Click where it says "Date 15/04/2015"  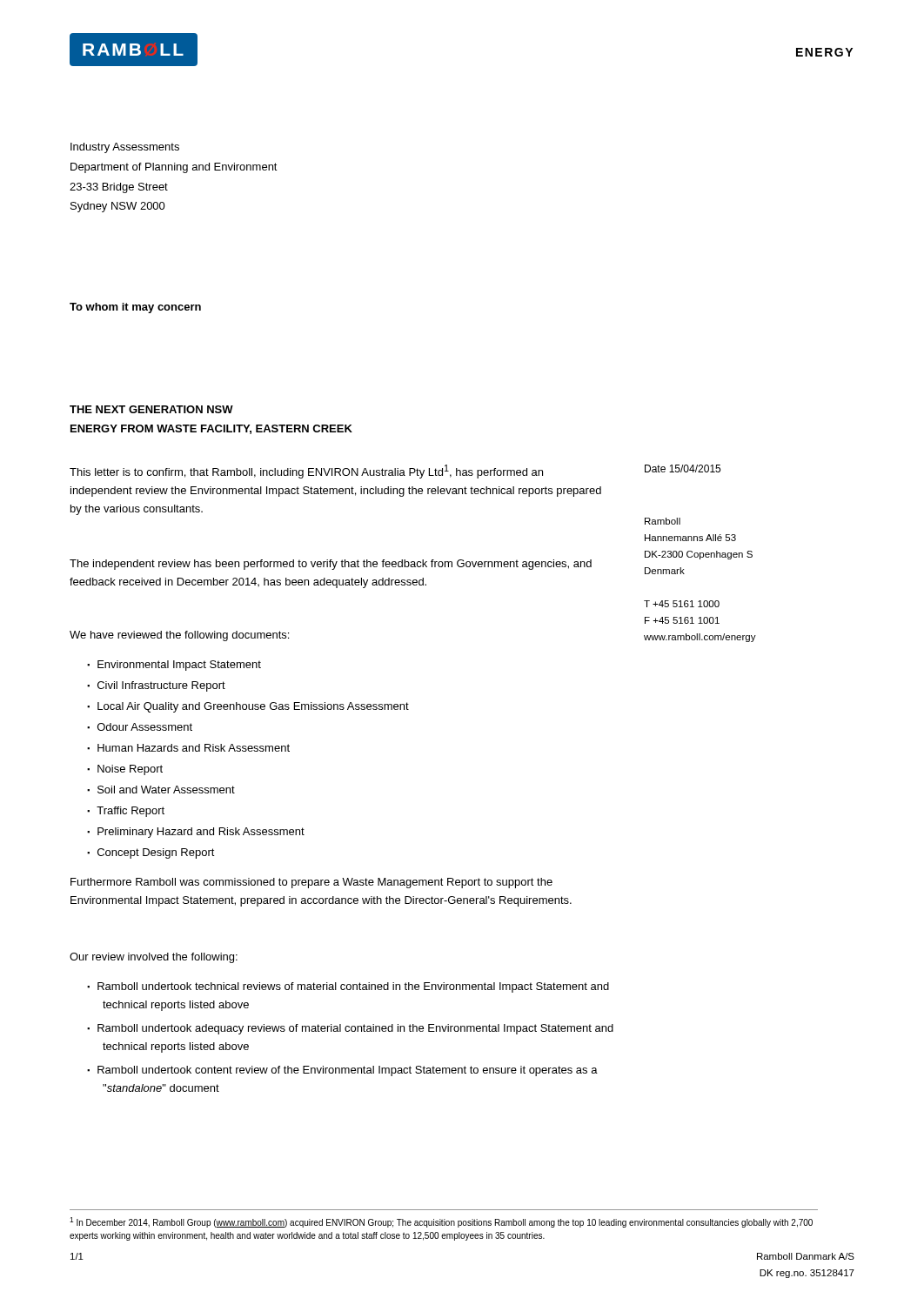(682, 469)
